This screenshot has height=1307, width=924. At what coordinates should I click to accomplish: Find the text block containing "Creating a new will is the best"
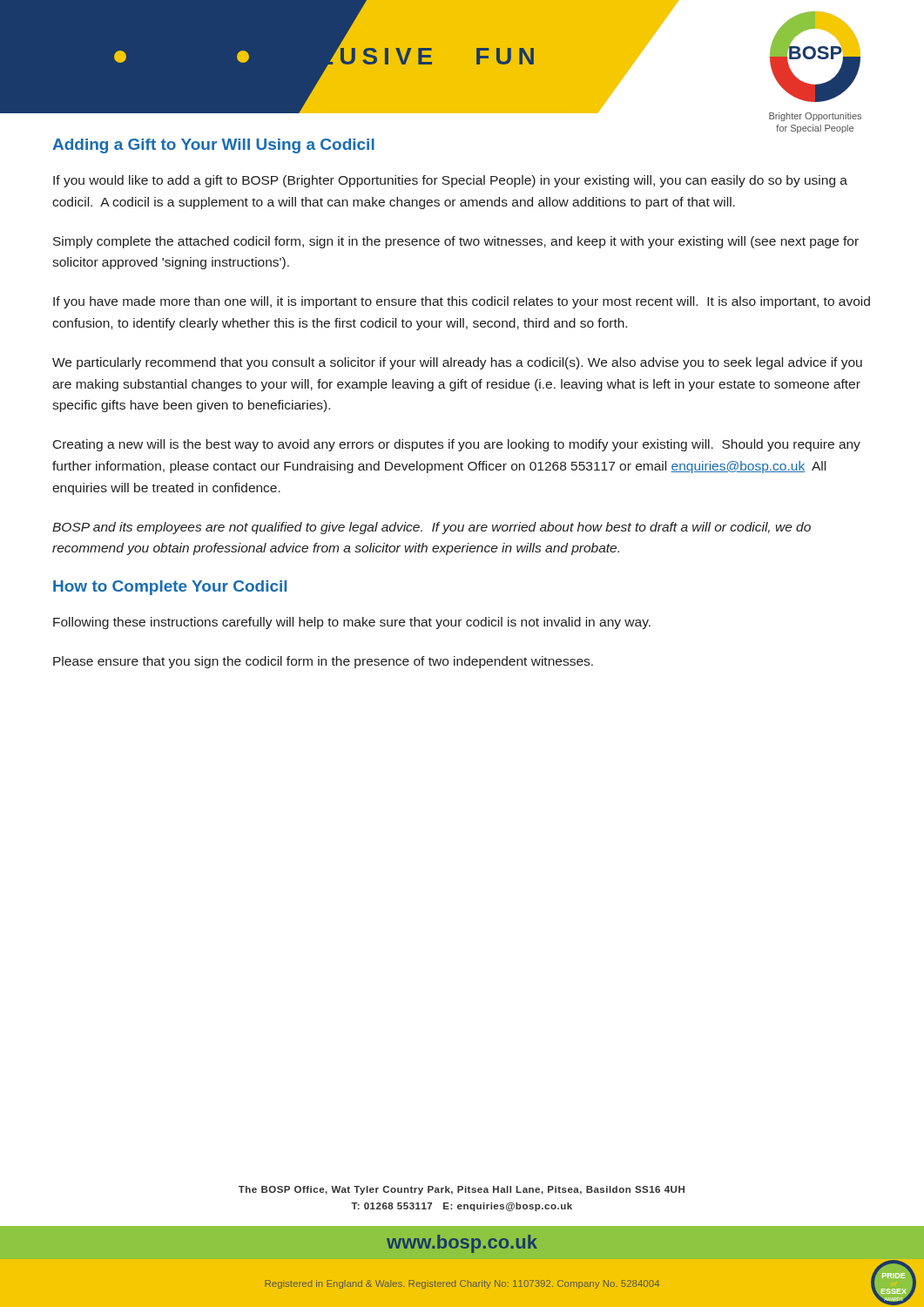[x=456, y=466]
